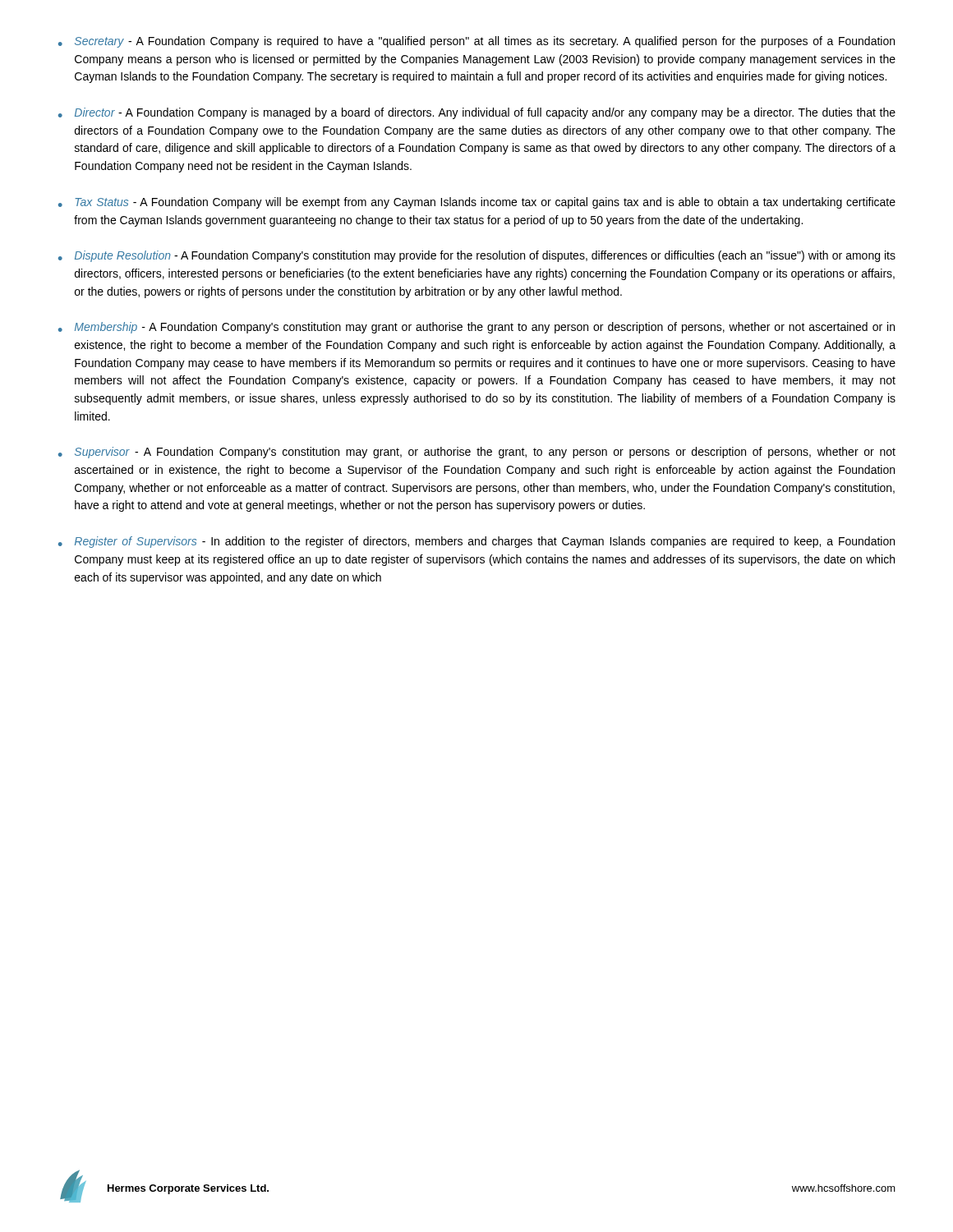
Task: Click on the list item with the text "• Register of Supervisors - In addition"
Action: click(476, 560)
